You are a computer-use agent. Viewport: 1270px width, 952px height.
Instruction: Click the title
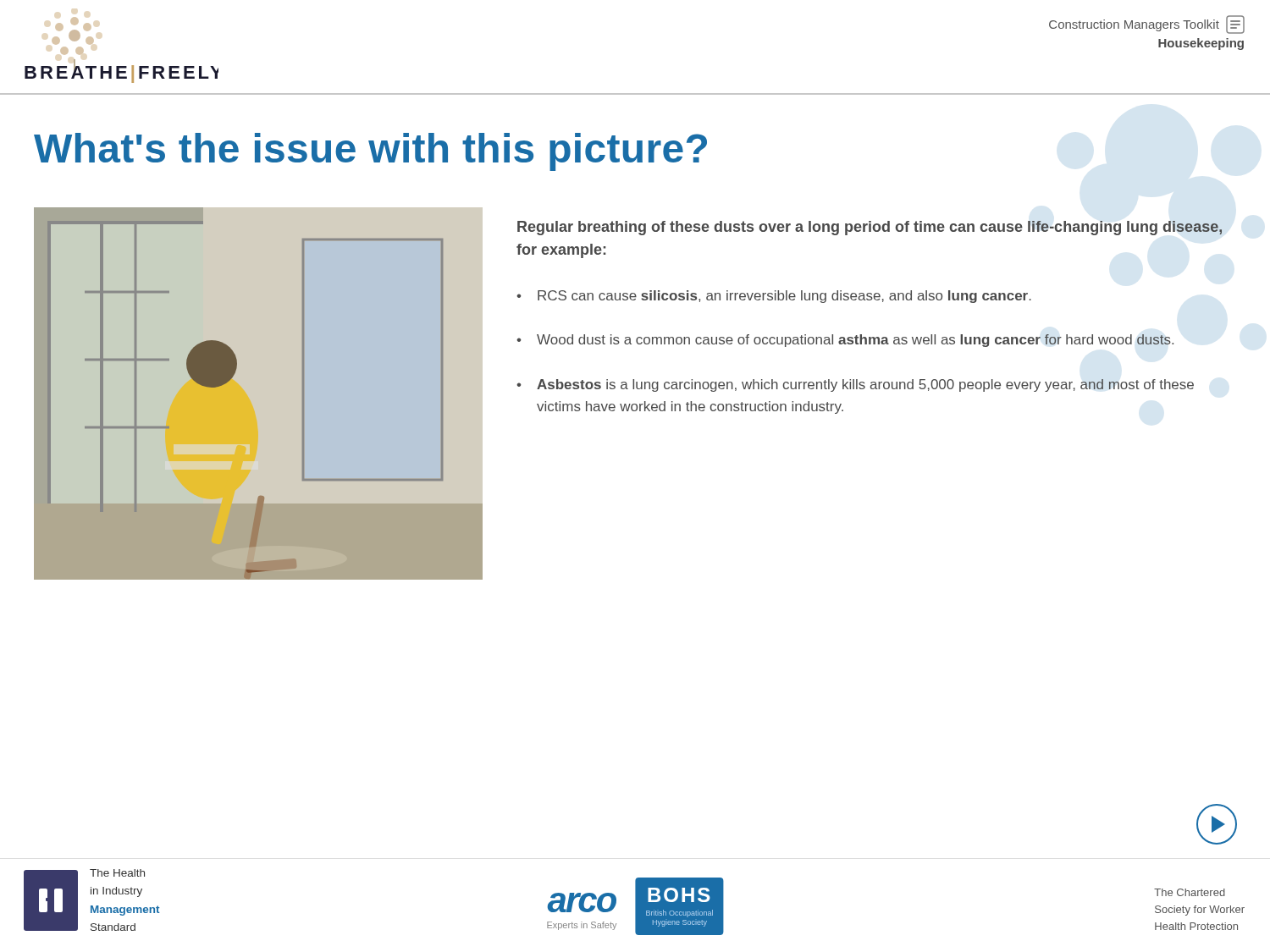point(372,149)
